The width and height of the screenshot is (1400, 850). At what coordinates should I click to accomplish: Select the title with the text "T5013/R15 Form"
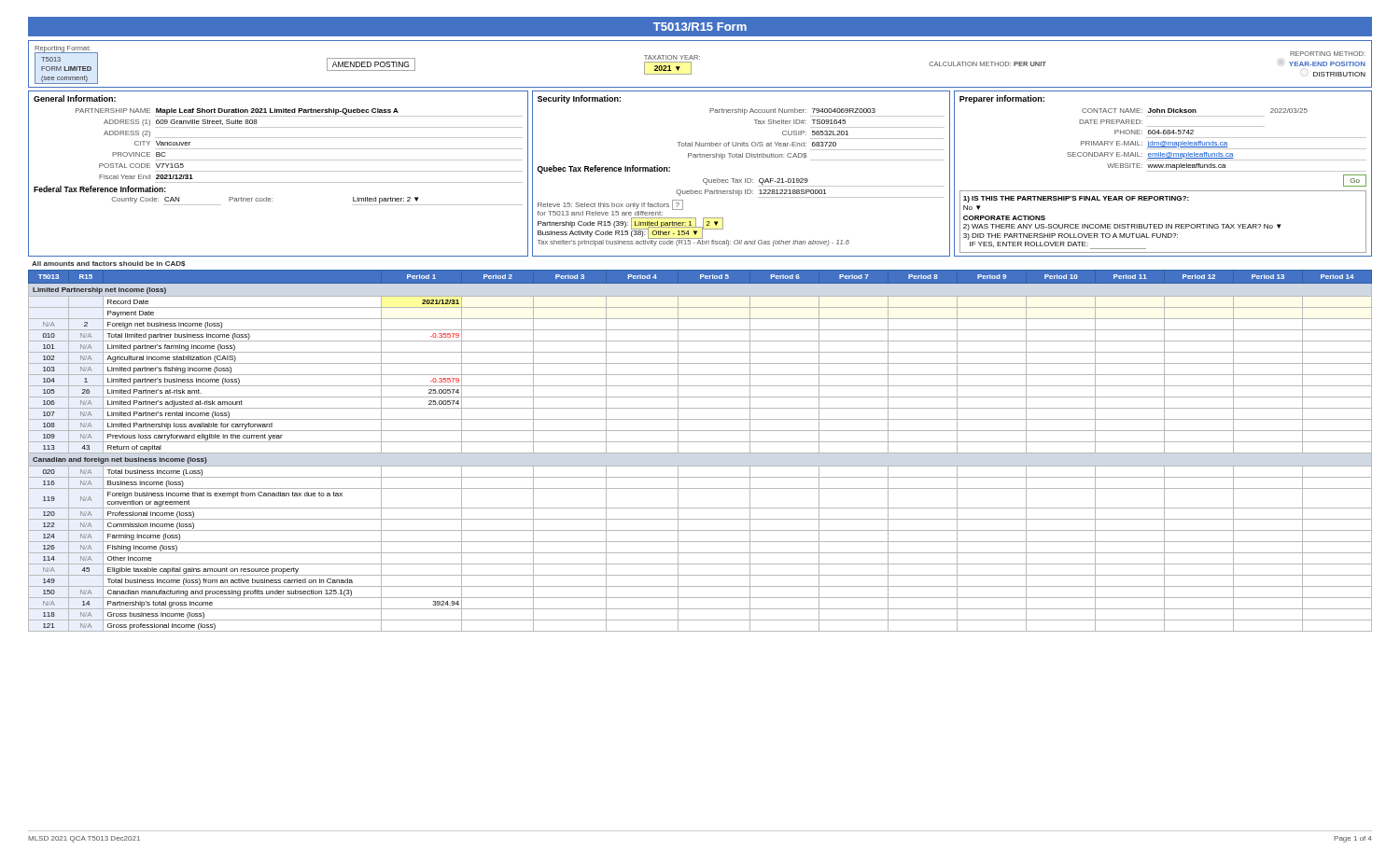[700, 27]
